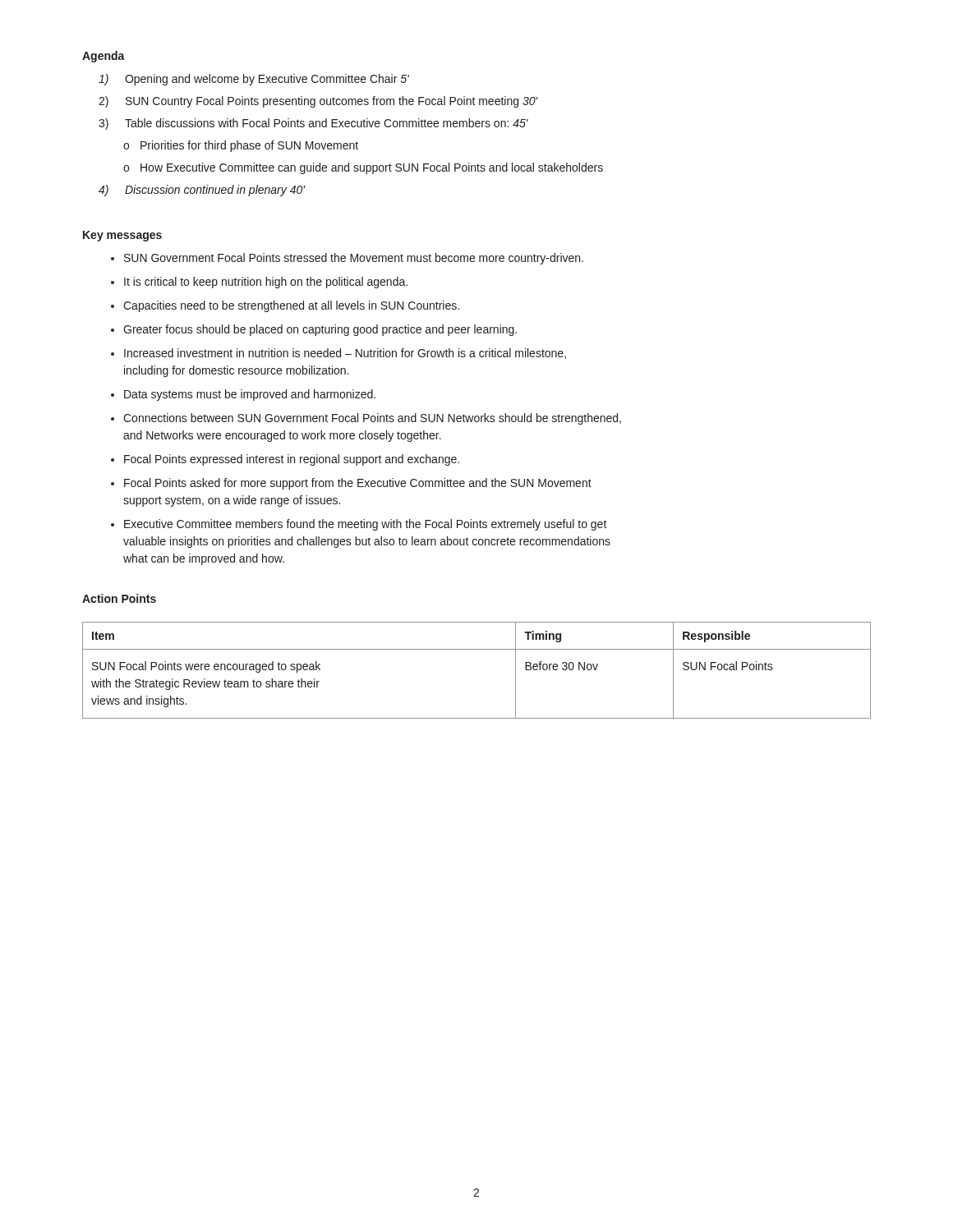Where is the passage that starts "Priorities for third phase"?
953x1232 pixels.
click(x=241, y=146)
